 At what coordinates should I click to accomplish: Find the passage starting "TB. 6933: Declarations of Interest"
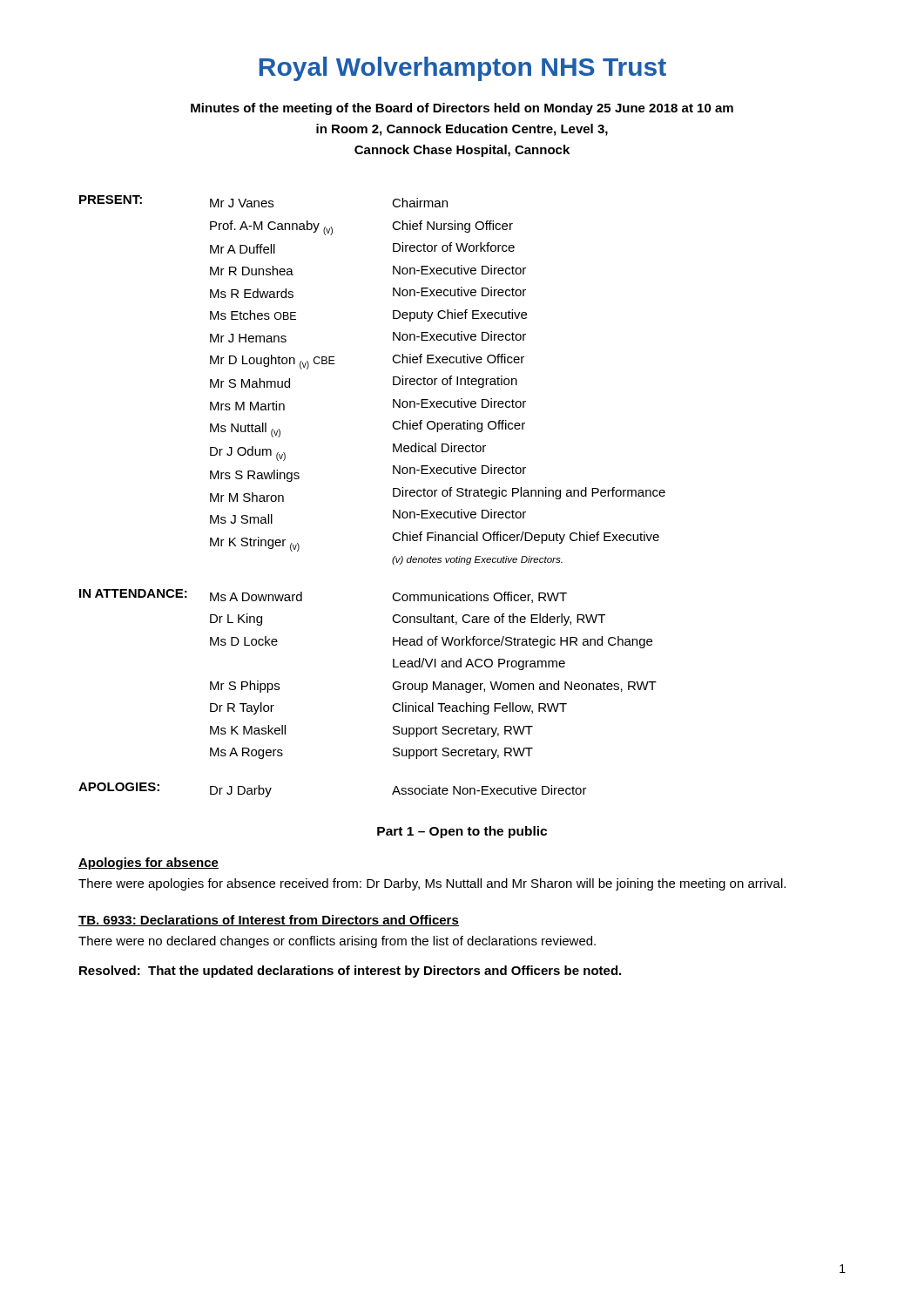click(x=269, y=920)
